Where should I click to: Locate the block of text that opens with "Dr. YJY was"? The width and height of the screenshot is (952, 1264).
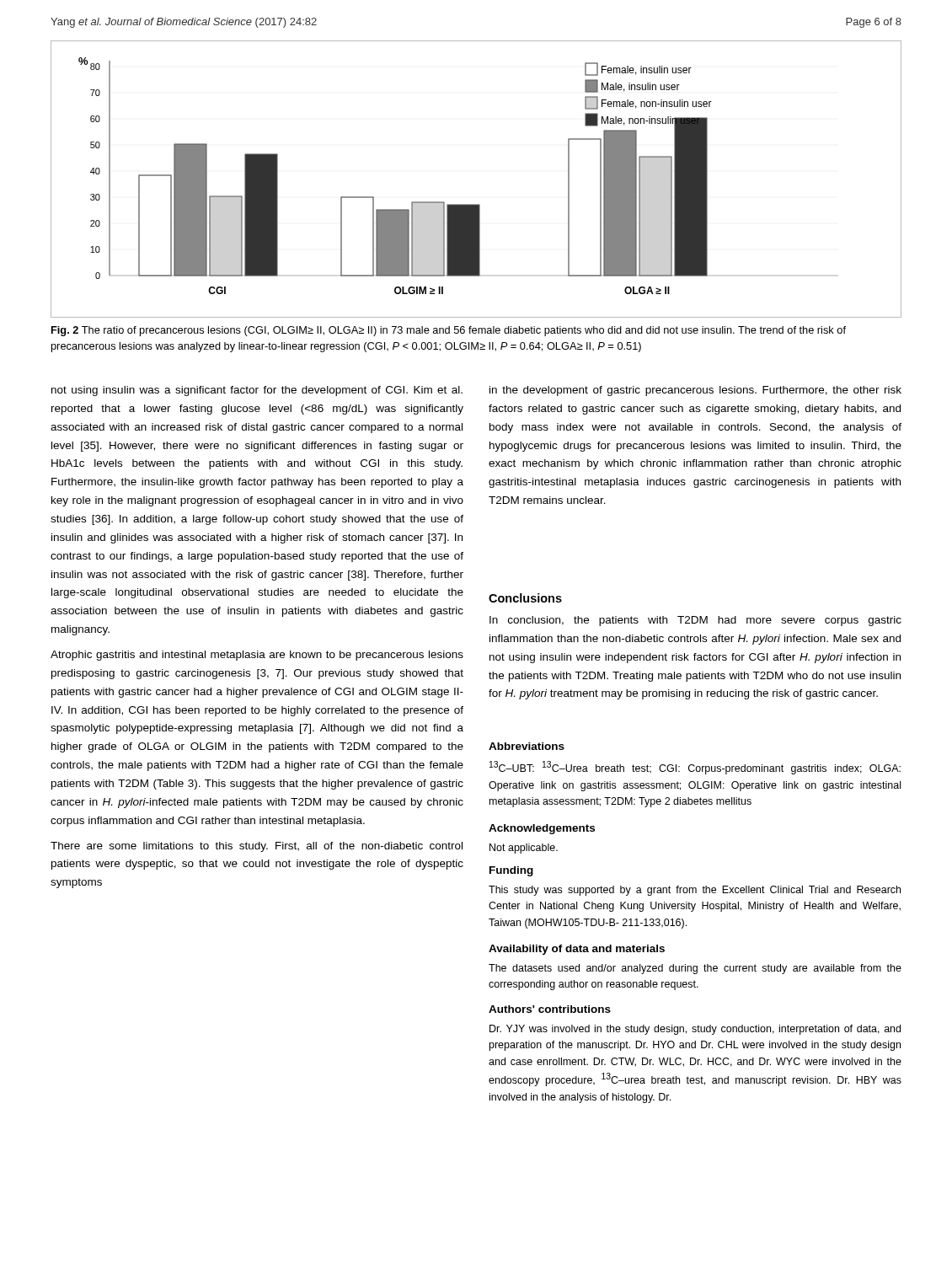(695, 1063)
